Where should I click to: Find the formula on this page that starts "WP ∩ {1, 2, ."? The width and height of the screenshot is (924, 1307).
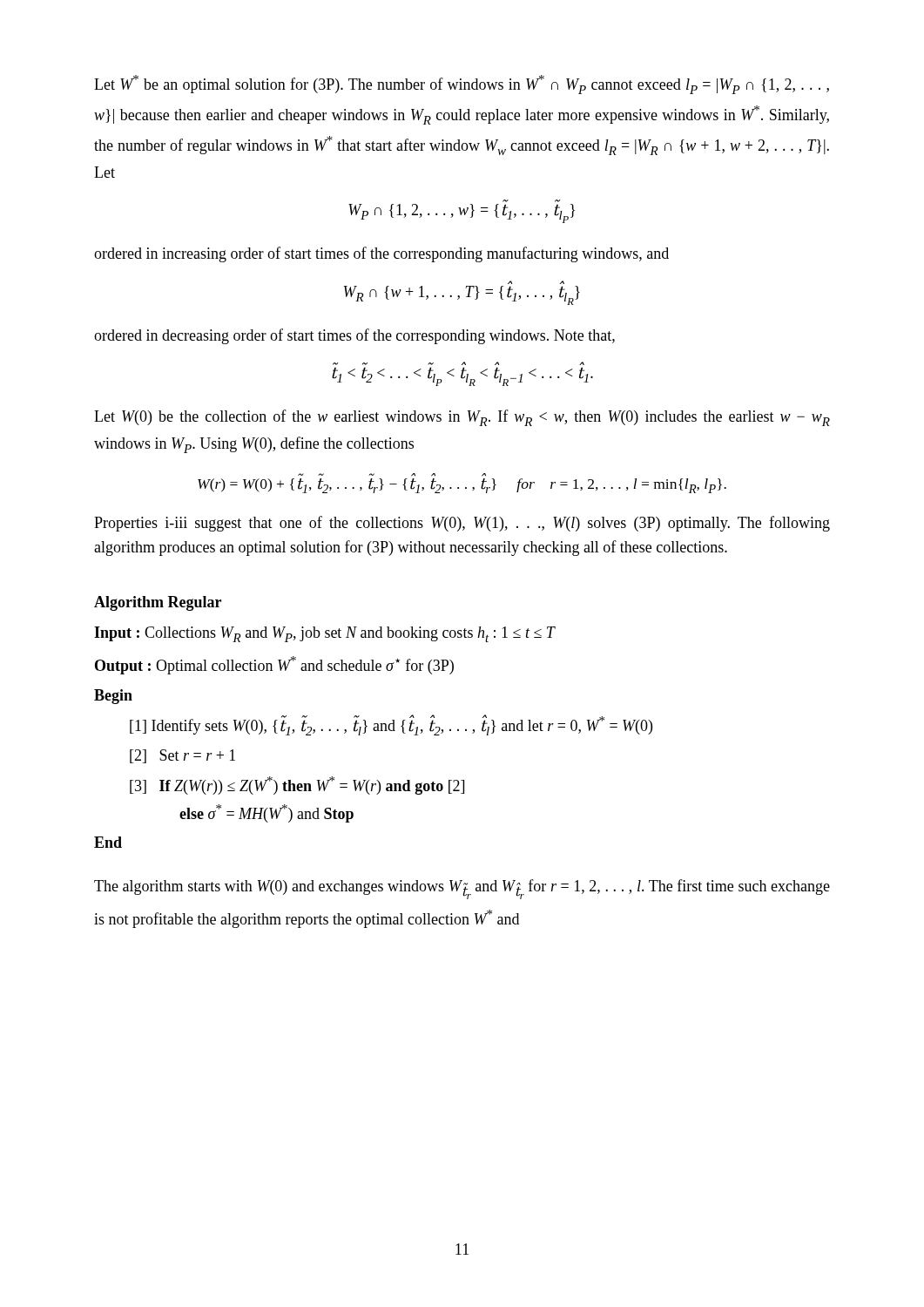point(462,214)
